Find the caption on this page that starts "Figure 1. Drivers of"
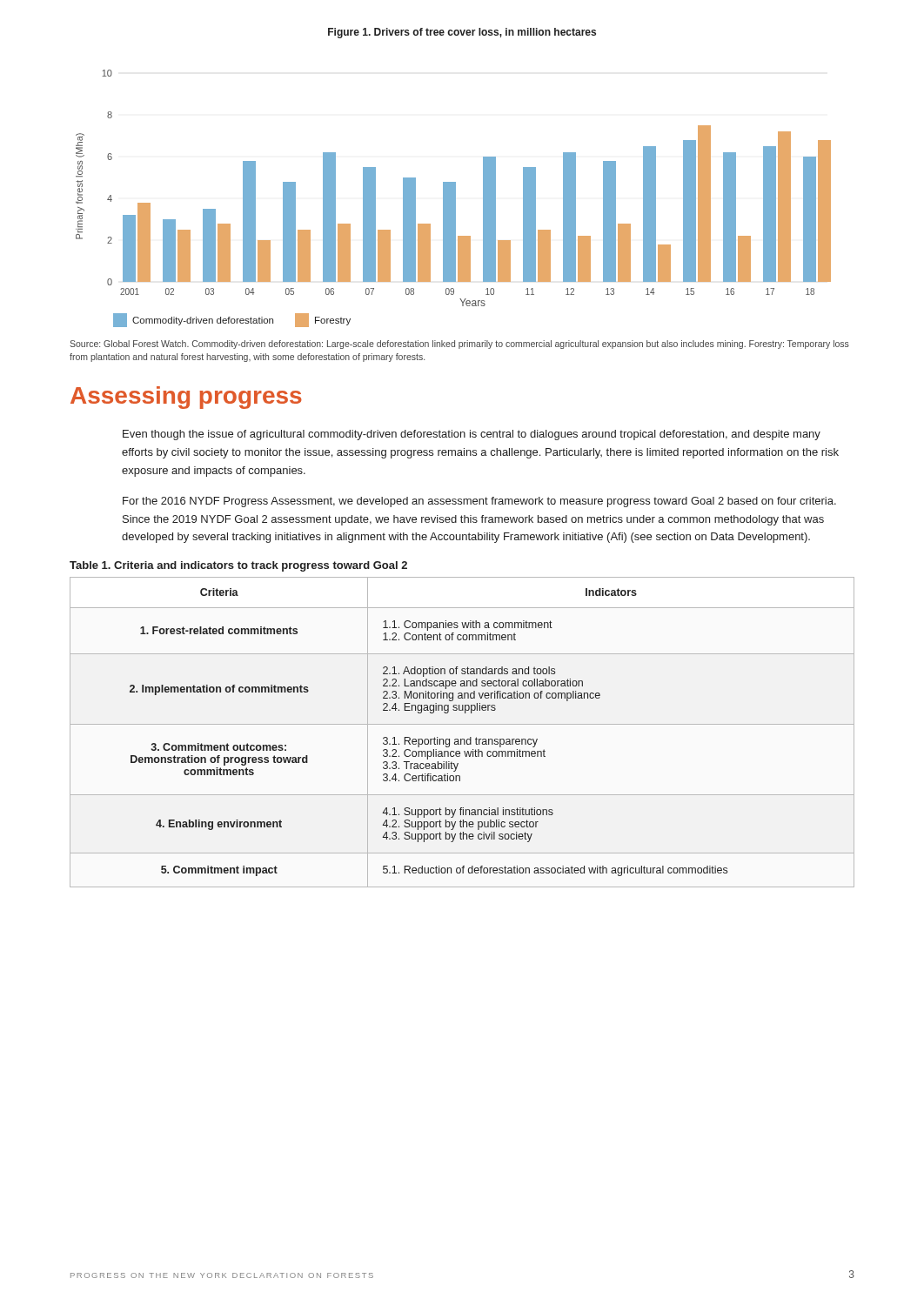 tap(462, 32)
